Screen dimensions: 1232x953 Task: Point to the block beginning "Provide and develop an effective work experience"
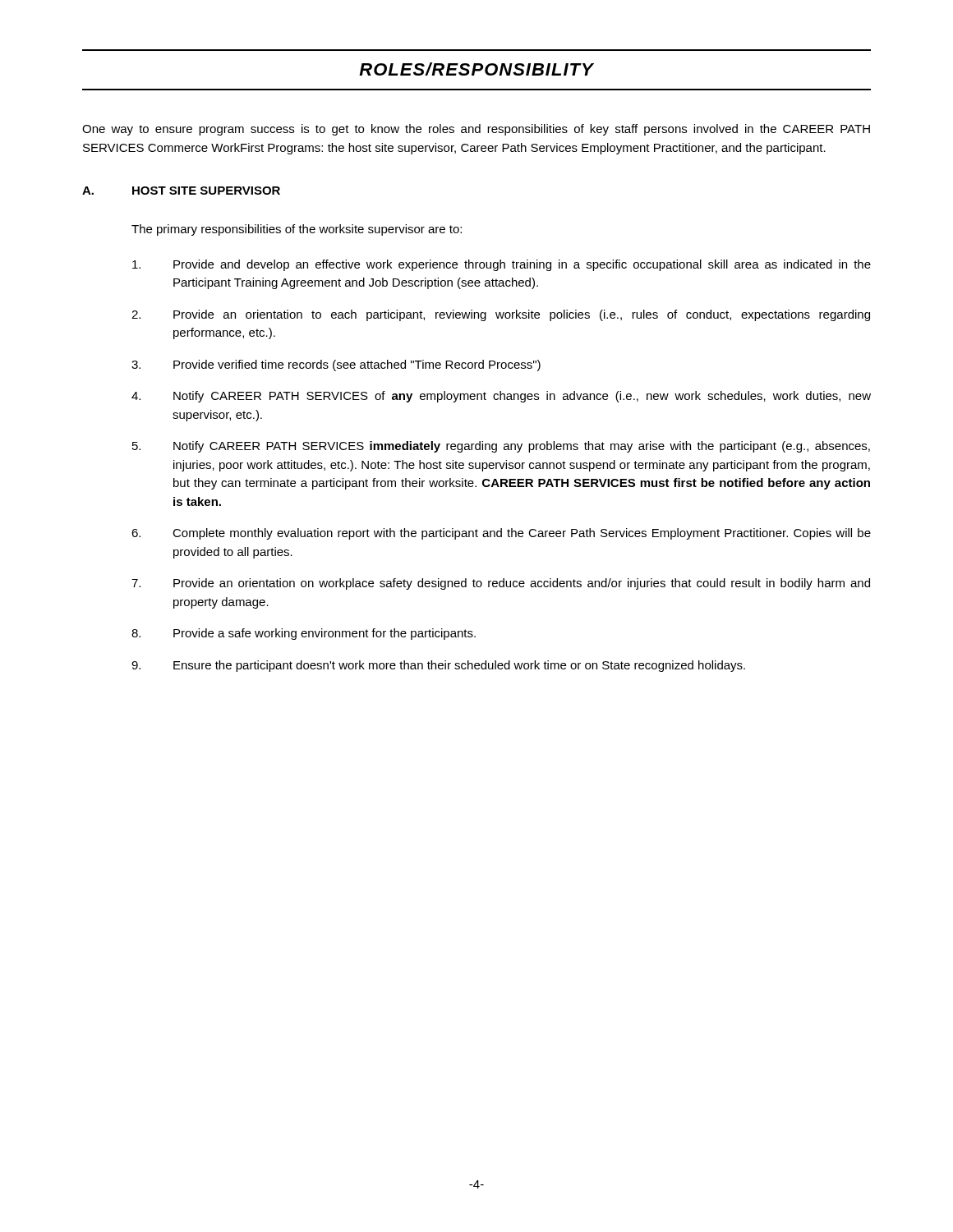coord(501,274)
